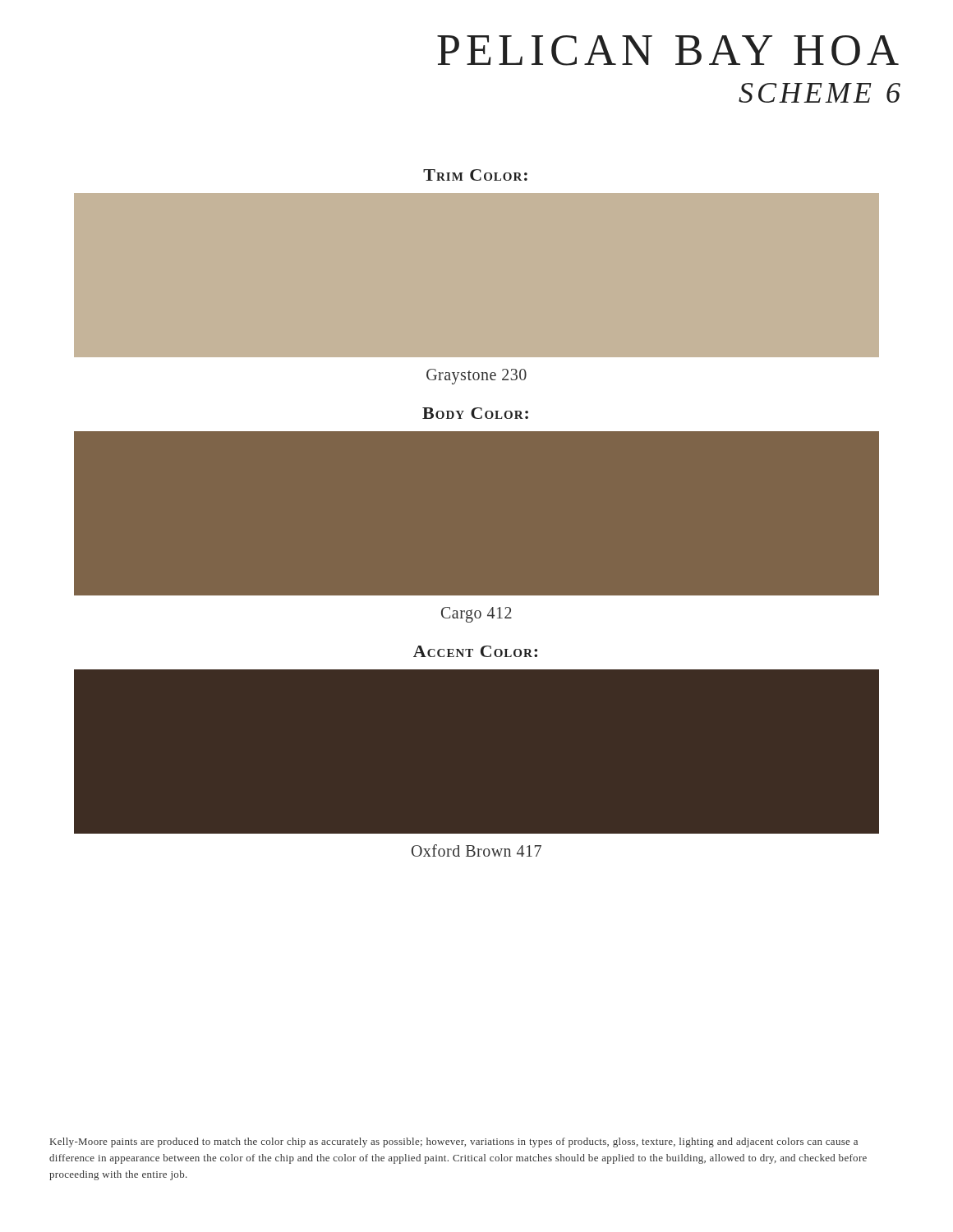This screenshot has height=1232, width=953.
Task: Select the footnote with the text "Kelly-Moore paints are produced to"
Action: point(458,1158)
